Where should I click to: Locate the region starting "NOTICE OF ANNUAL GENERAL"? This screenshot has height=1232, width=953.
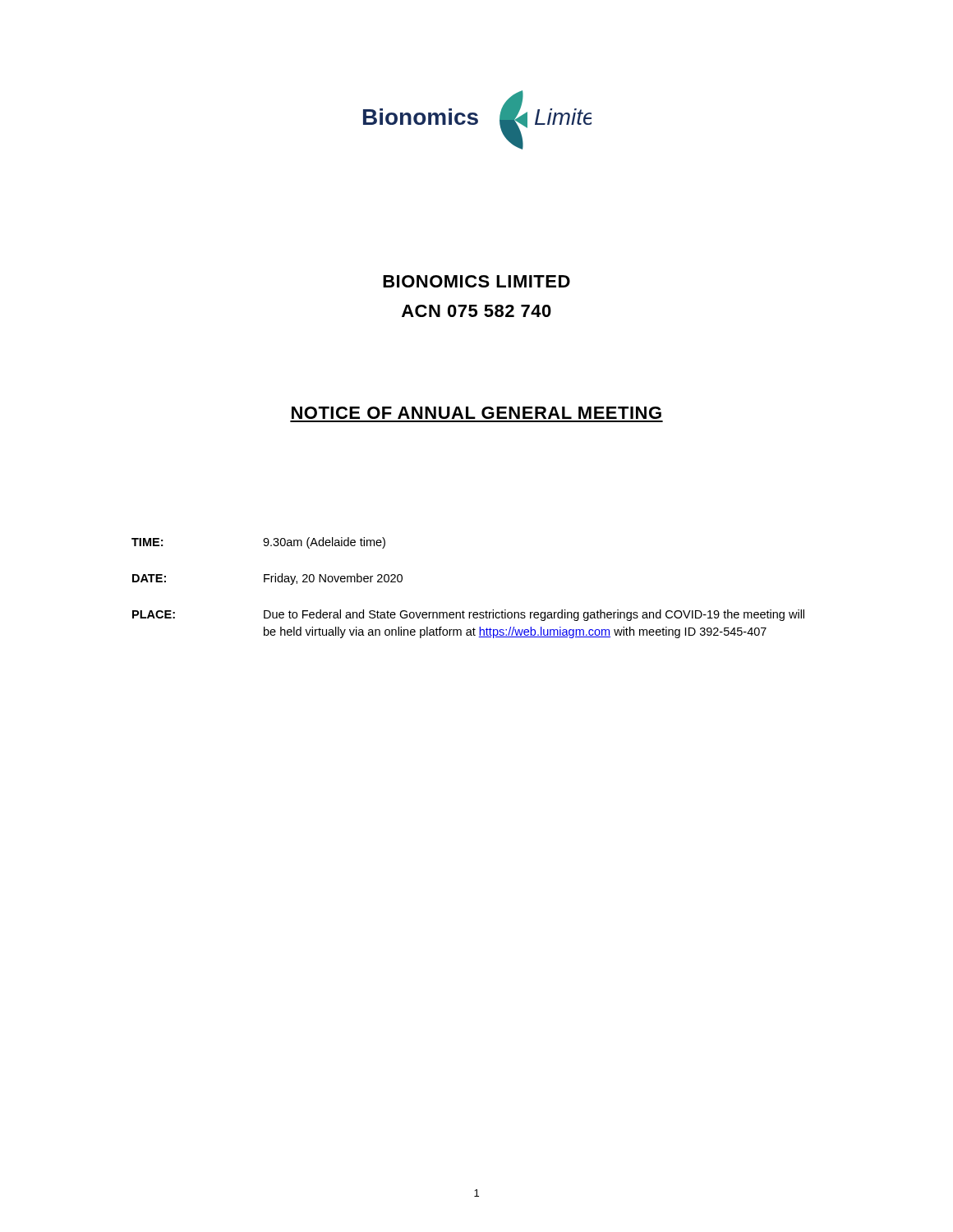pos(476,413)
